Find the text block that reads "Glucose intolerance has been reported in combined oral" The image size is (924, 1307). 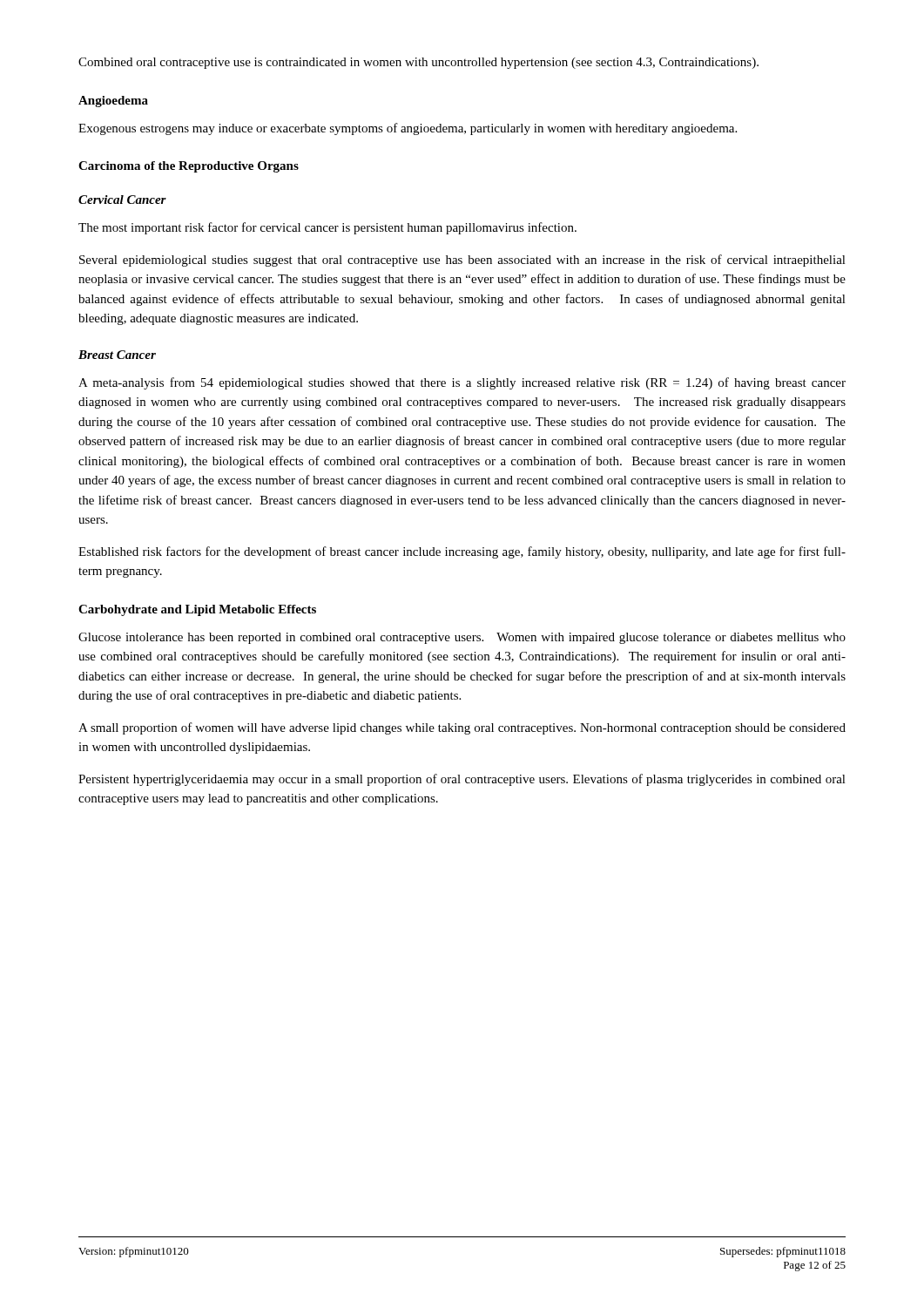click(x=462, y=666)
